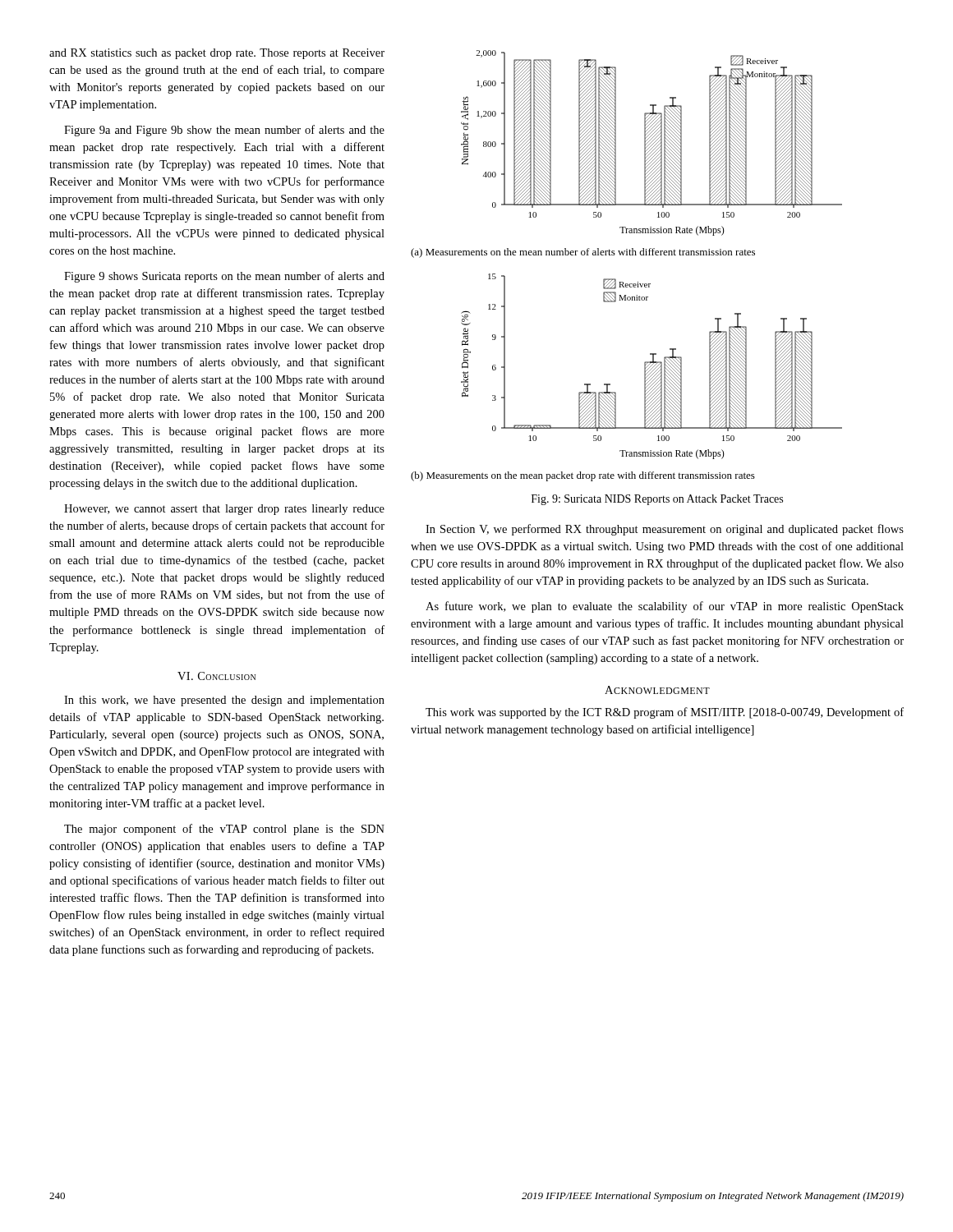Viewport: 953px width, 1232px height.
Task: Point to the block beginning "and RX statistics such"
Action: click(217, 350)
